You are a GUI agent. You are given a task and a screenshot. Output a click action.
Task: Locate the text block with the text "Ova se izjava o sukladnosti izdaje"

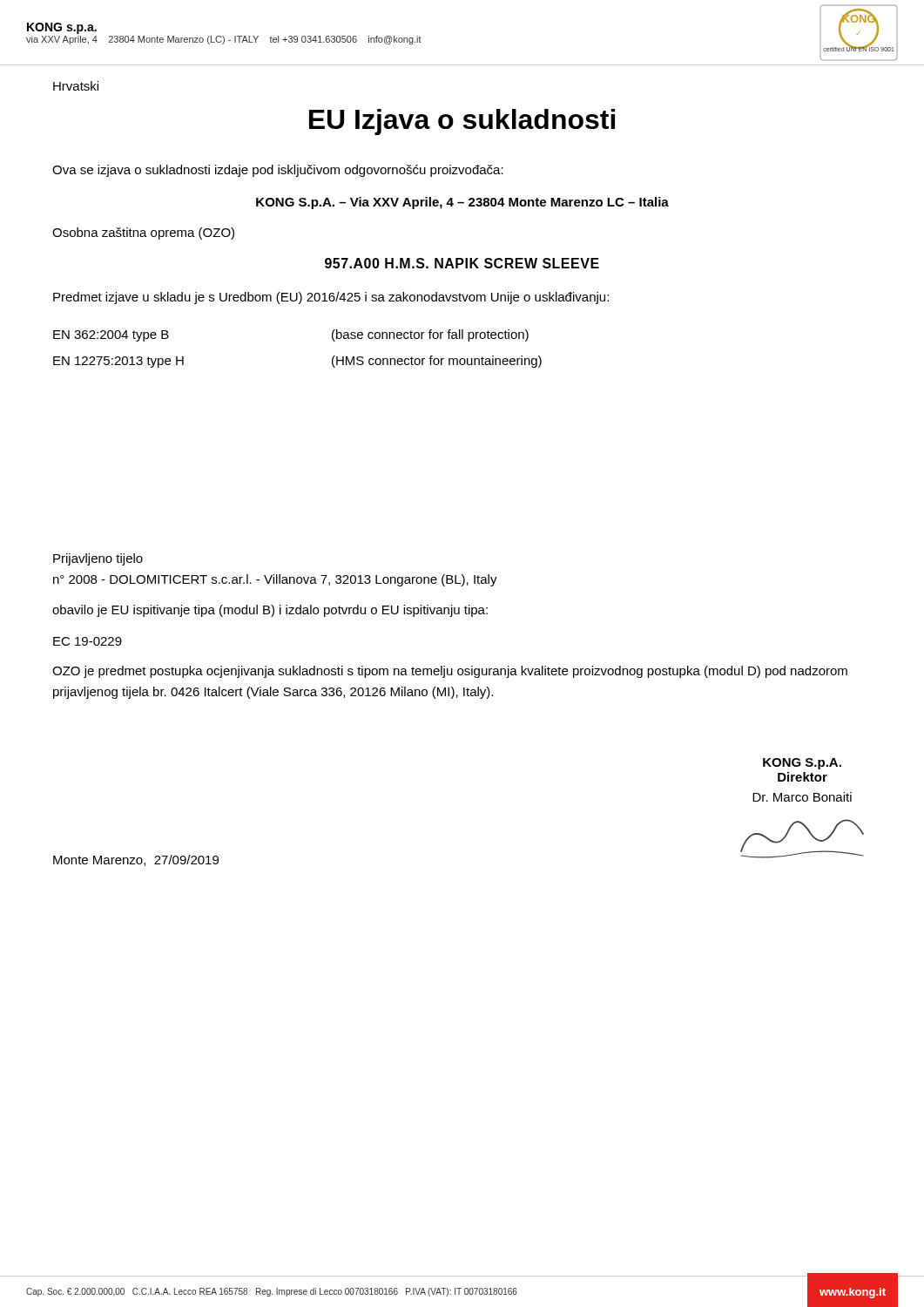pyautogui.click(x=278, y=169)
